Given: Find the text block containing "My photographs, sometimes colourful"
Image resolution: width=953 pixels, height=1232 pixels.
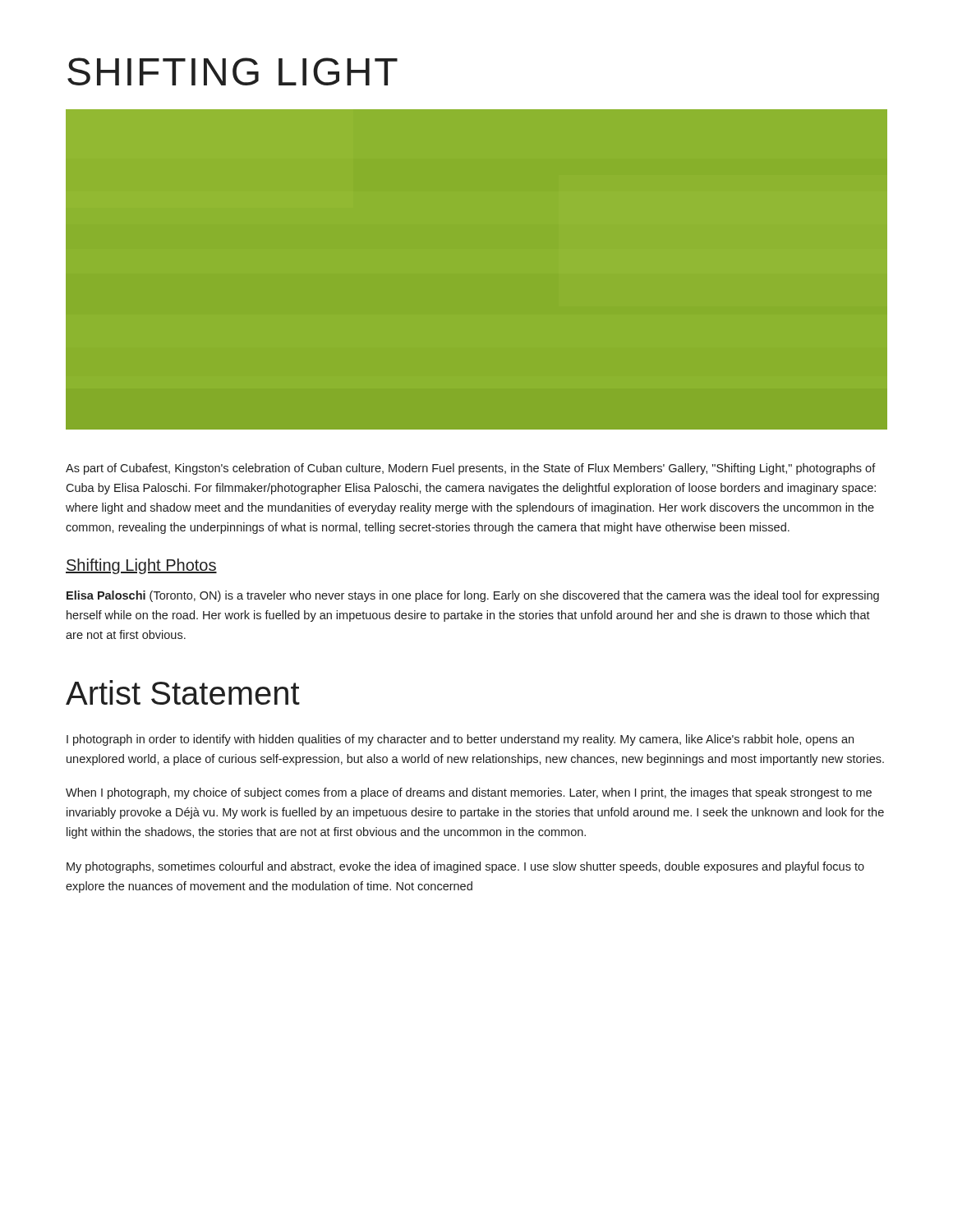Looking at the screenshot, I should [x=465, y=877].
